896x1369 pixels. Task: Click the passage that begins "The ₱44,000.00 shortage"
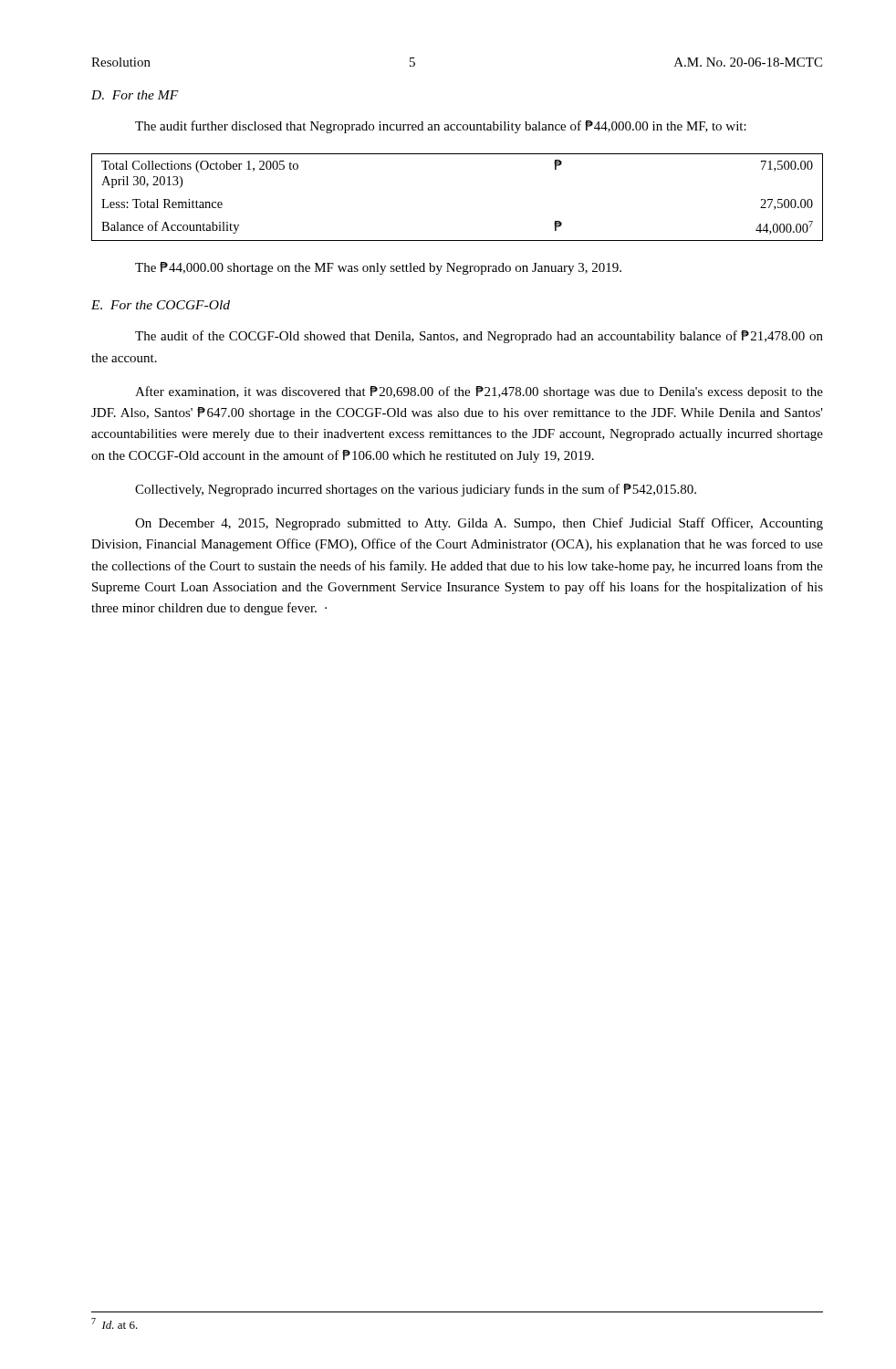379,268
